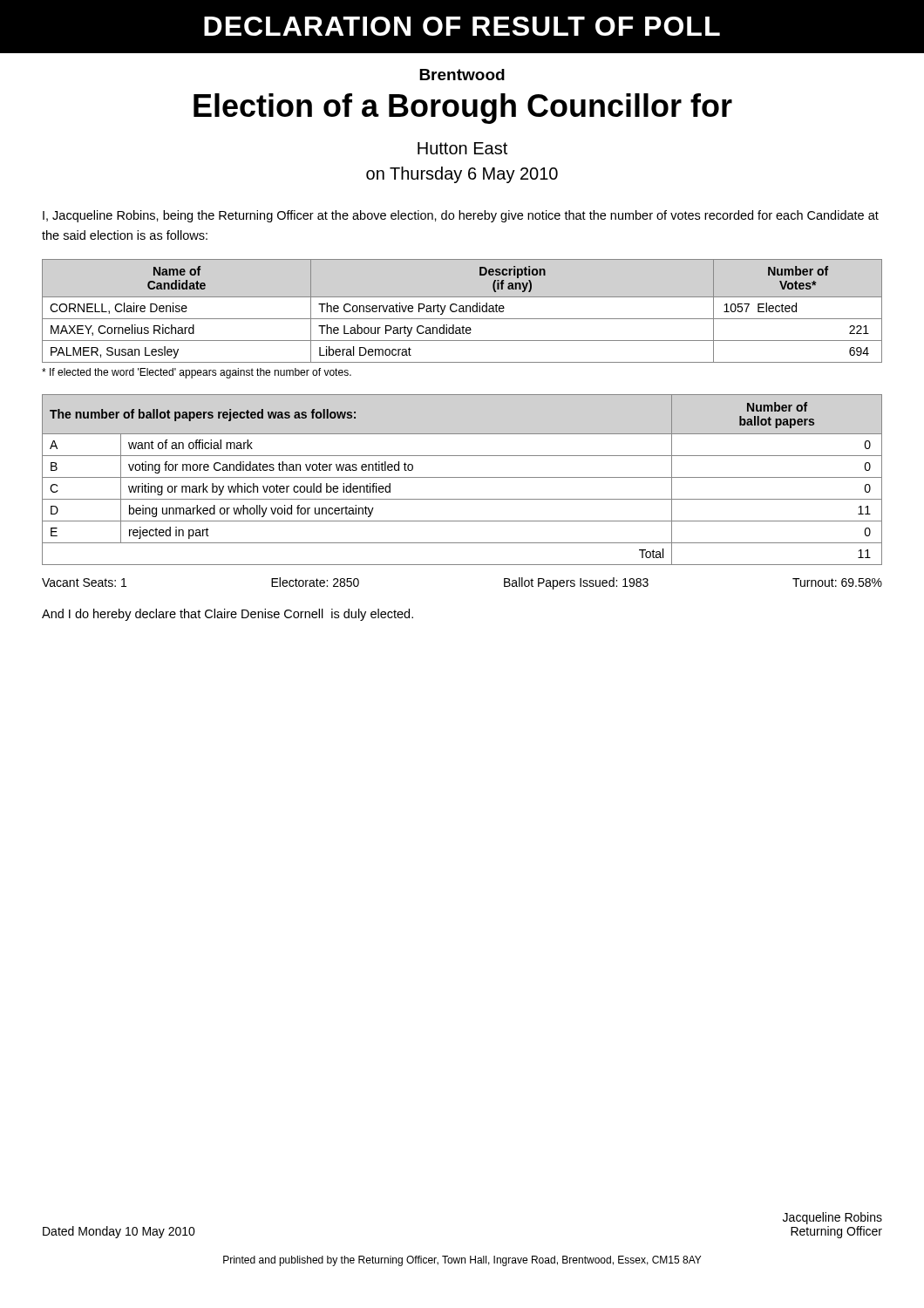Screen dimensions: 1308x924
Task: Select the region starting "Dated Monday 10 May 2010 Jacqueline"
Action: [x=832, y=1218]
